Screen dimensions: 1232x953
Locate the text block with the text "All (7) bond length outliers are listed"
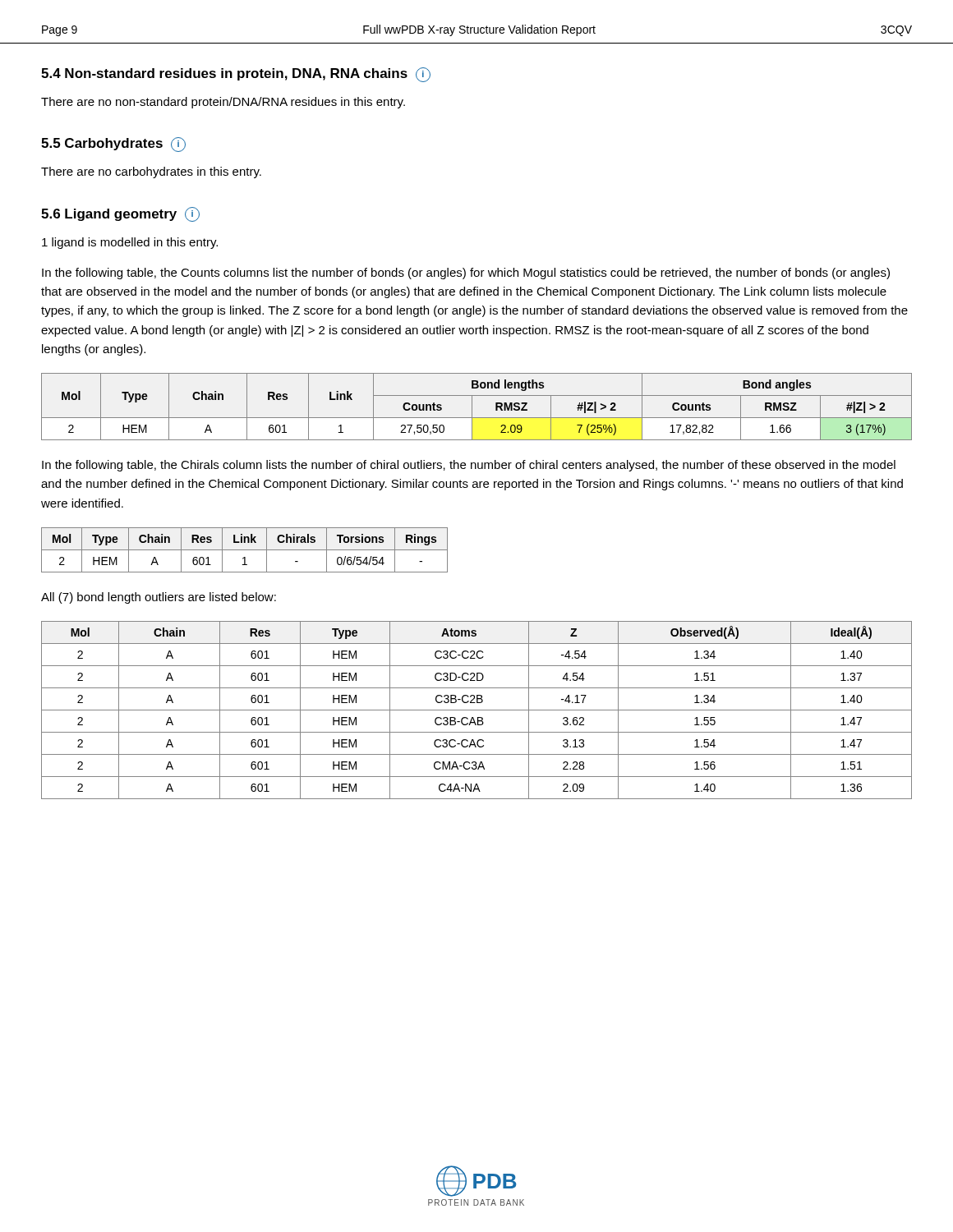click(x=159, y=596)
